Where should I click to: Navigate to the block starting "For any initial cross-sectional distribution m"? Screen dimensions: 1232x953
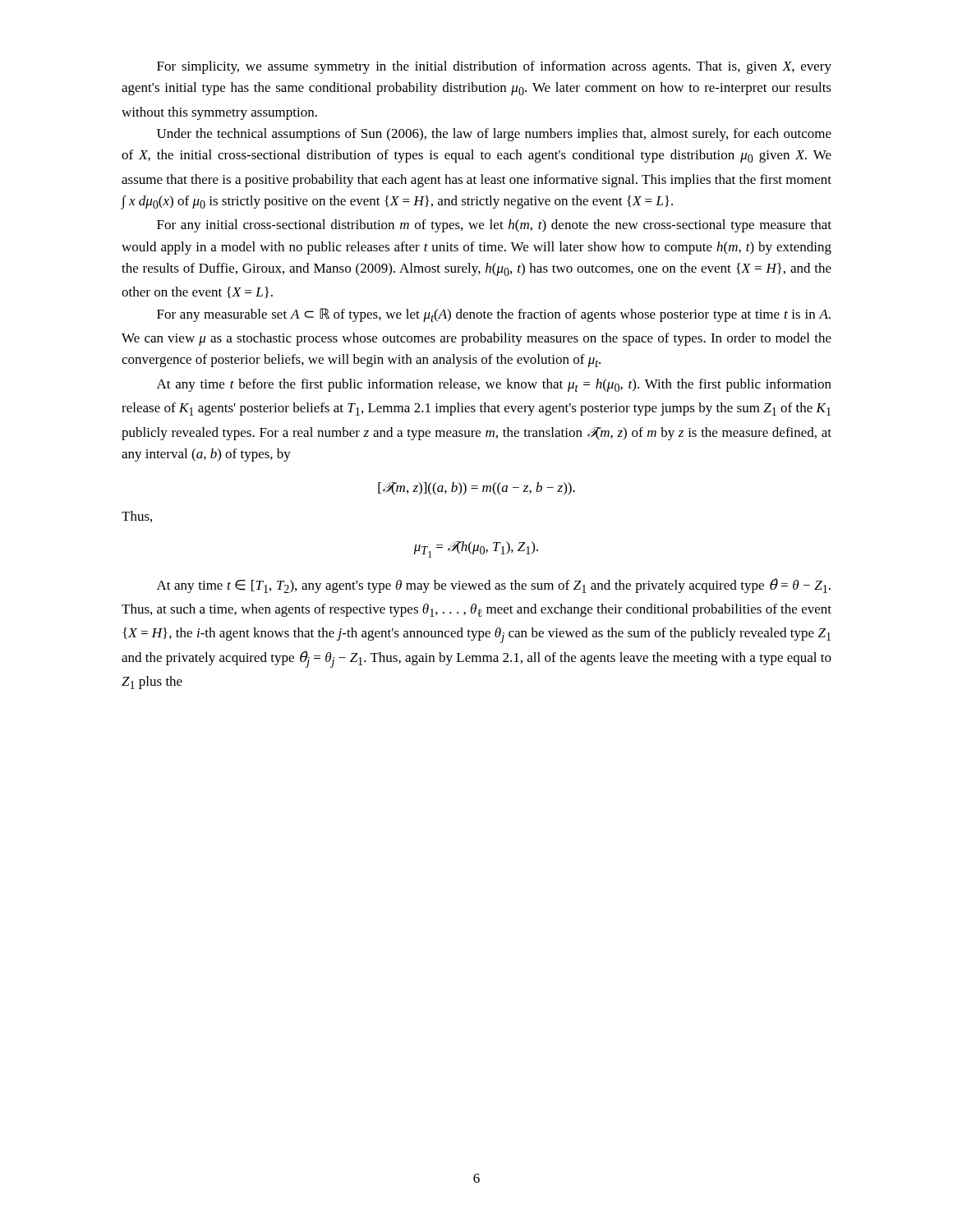[476, 259]
